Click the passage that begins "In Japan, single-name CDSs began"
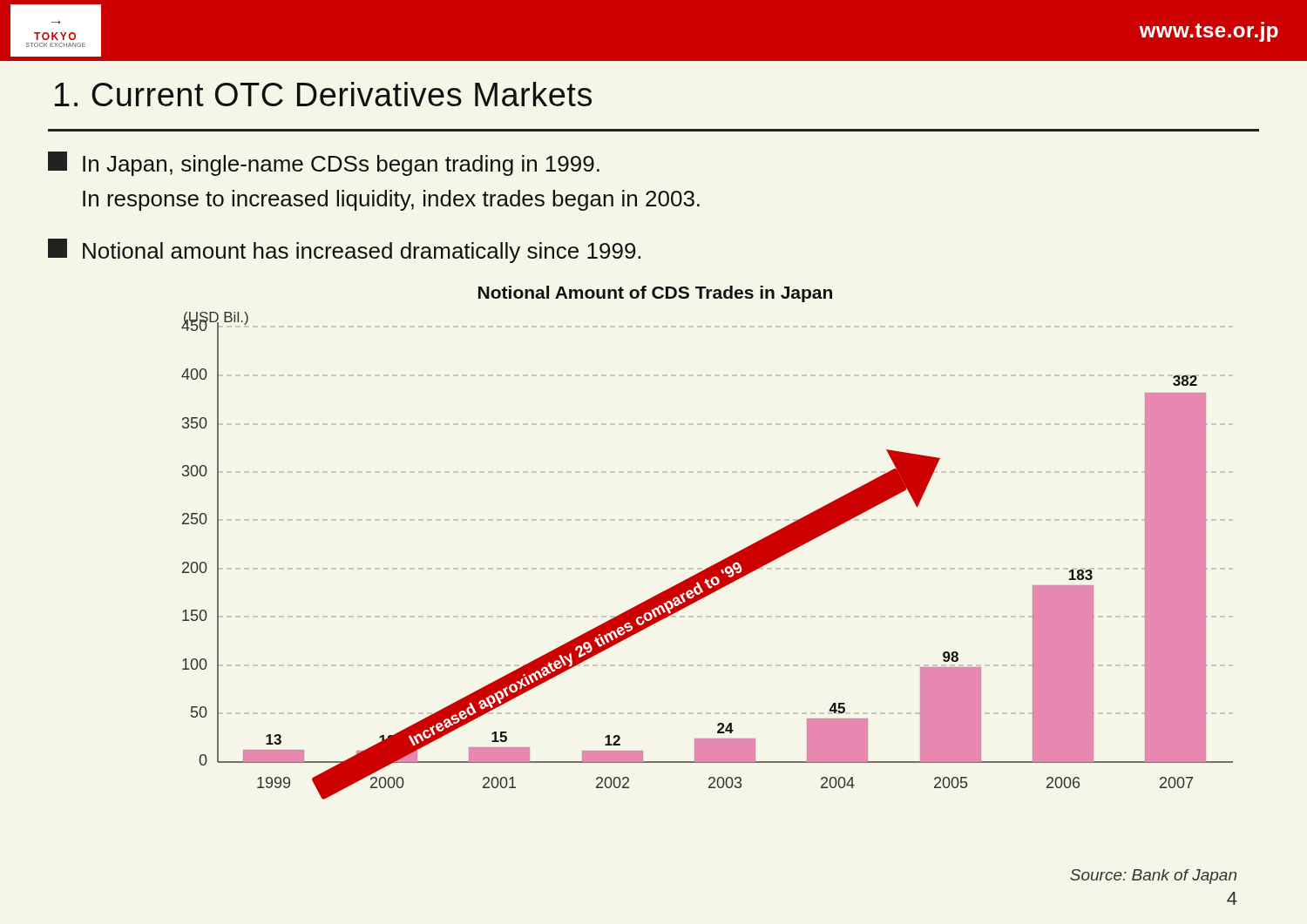 pyautogui.click(x=375, y=181)
